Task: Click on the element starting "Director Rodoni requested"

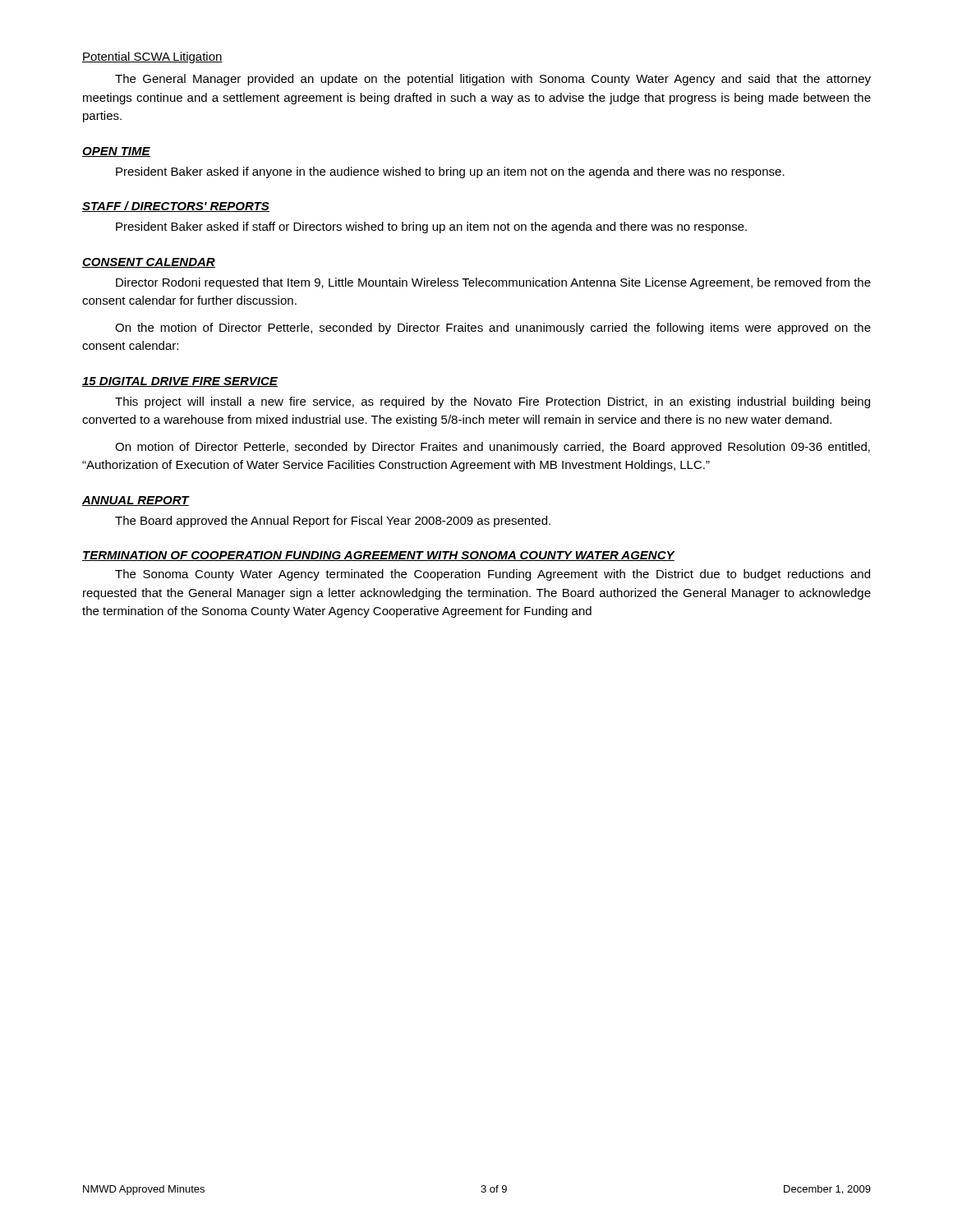Action: pyautogui.click(x=476, y=292)
